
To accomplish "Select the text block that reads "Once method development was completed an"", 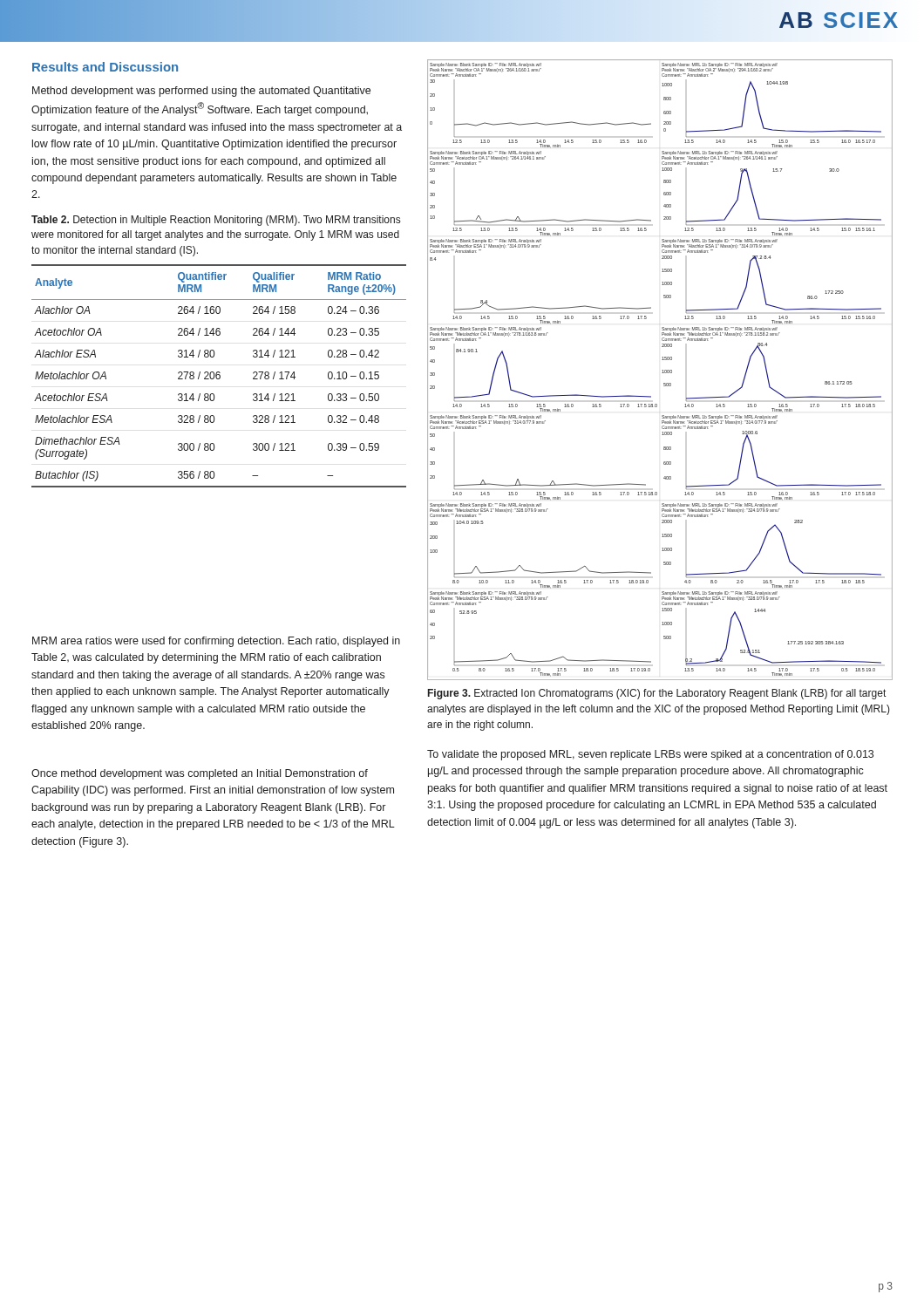I will (x=213, y=807).
